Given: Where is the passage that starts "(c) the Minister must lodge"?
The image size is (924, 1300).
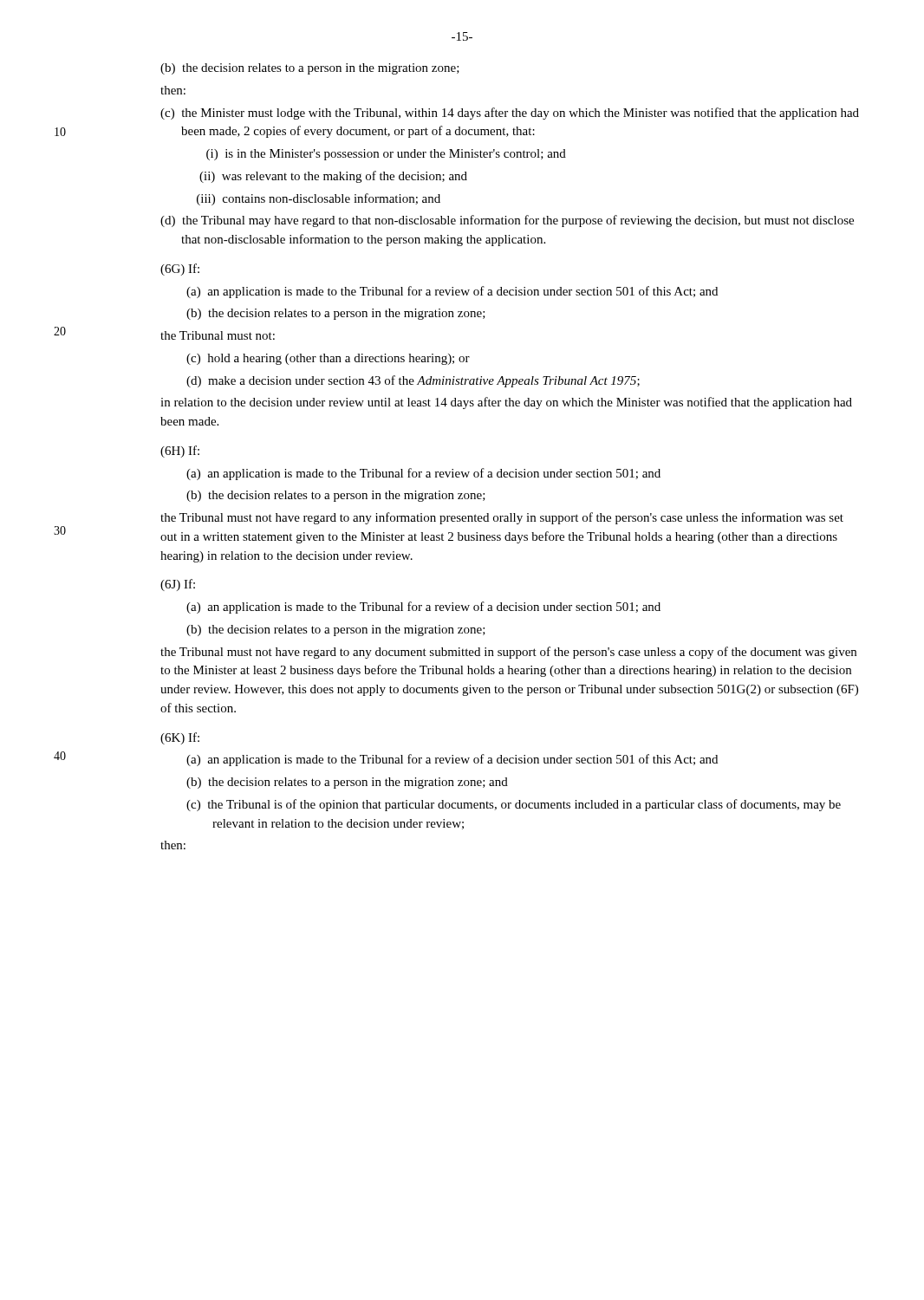Looking at the screenshot, I should [x=510, y=122].
